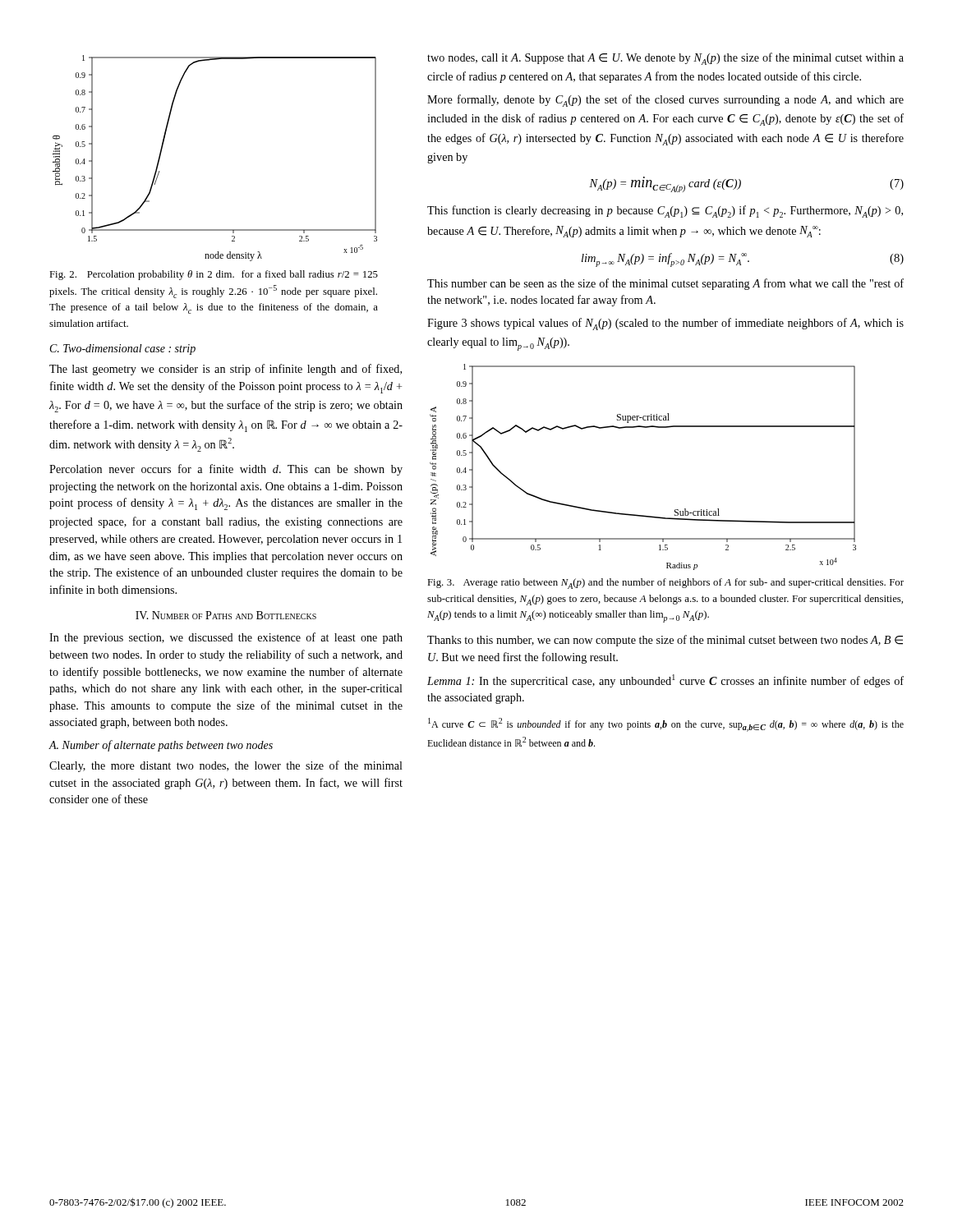
Task: Find the section header containing "A. Number of alternate paths between two"
Action: click(161, 745)
